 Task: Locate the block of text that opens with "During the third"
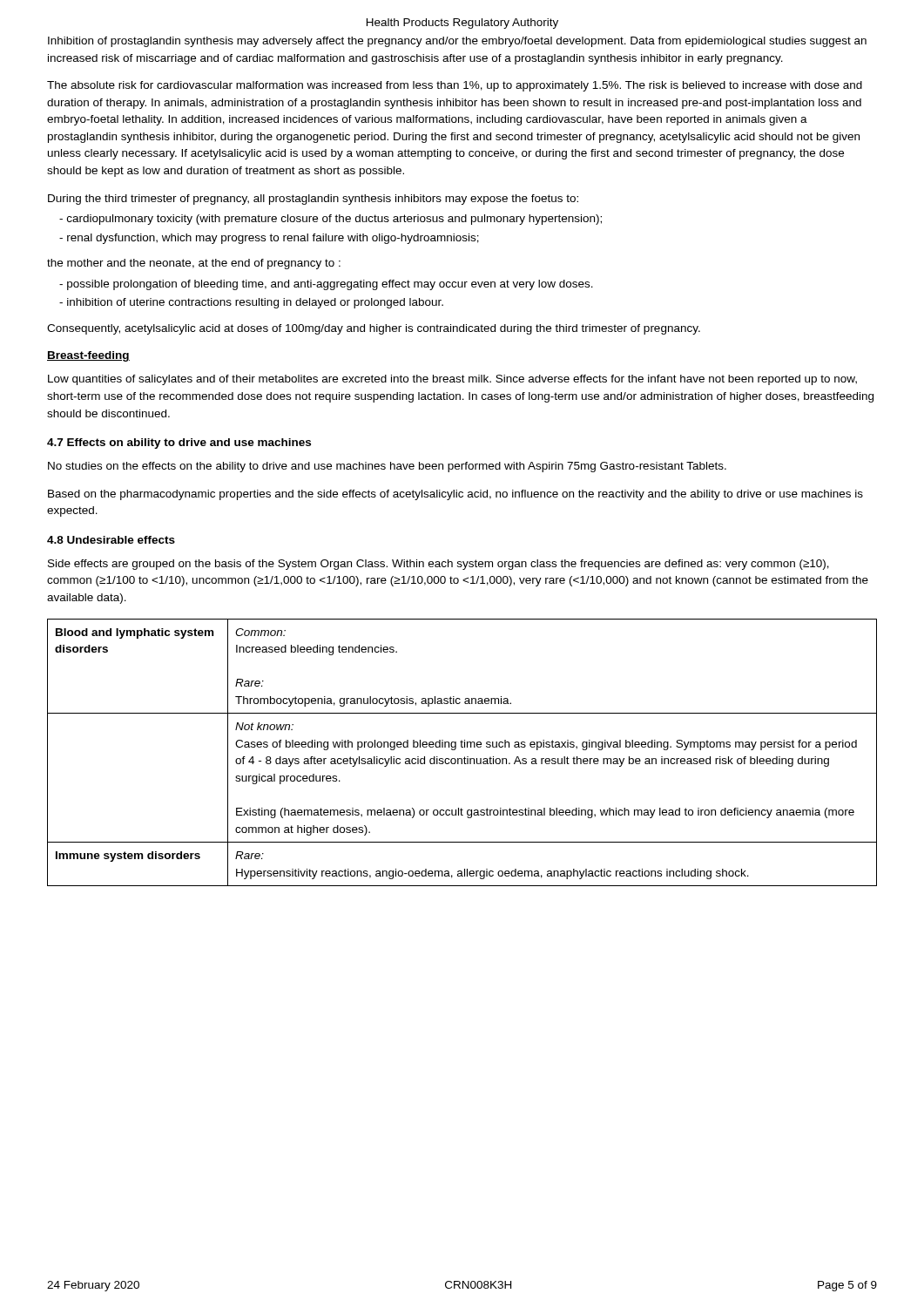(313, 198)
